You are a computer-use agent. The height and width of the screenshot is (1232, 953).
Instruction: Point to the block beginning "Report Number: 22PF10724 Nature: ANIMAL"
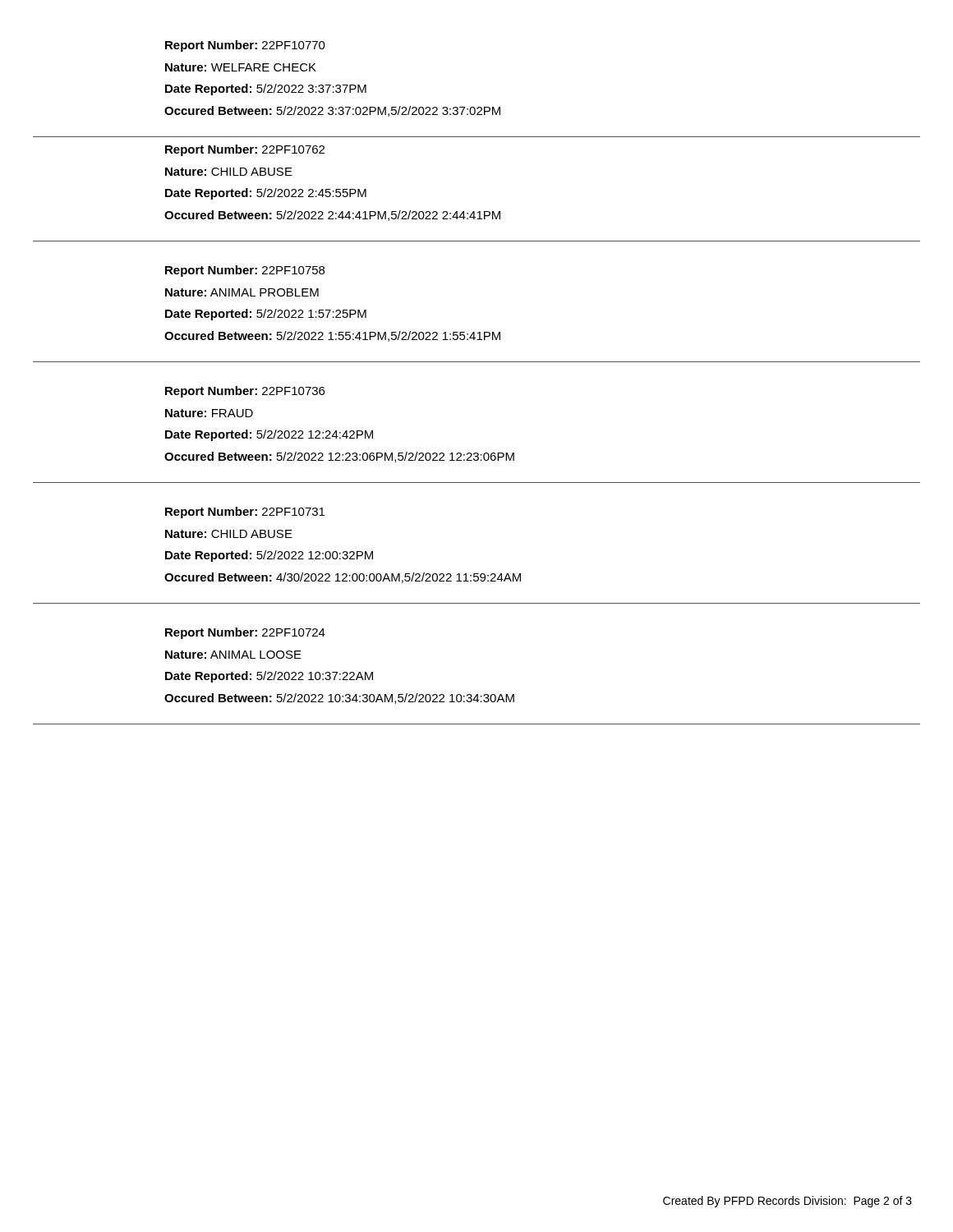245,633
